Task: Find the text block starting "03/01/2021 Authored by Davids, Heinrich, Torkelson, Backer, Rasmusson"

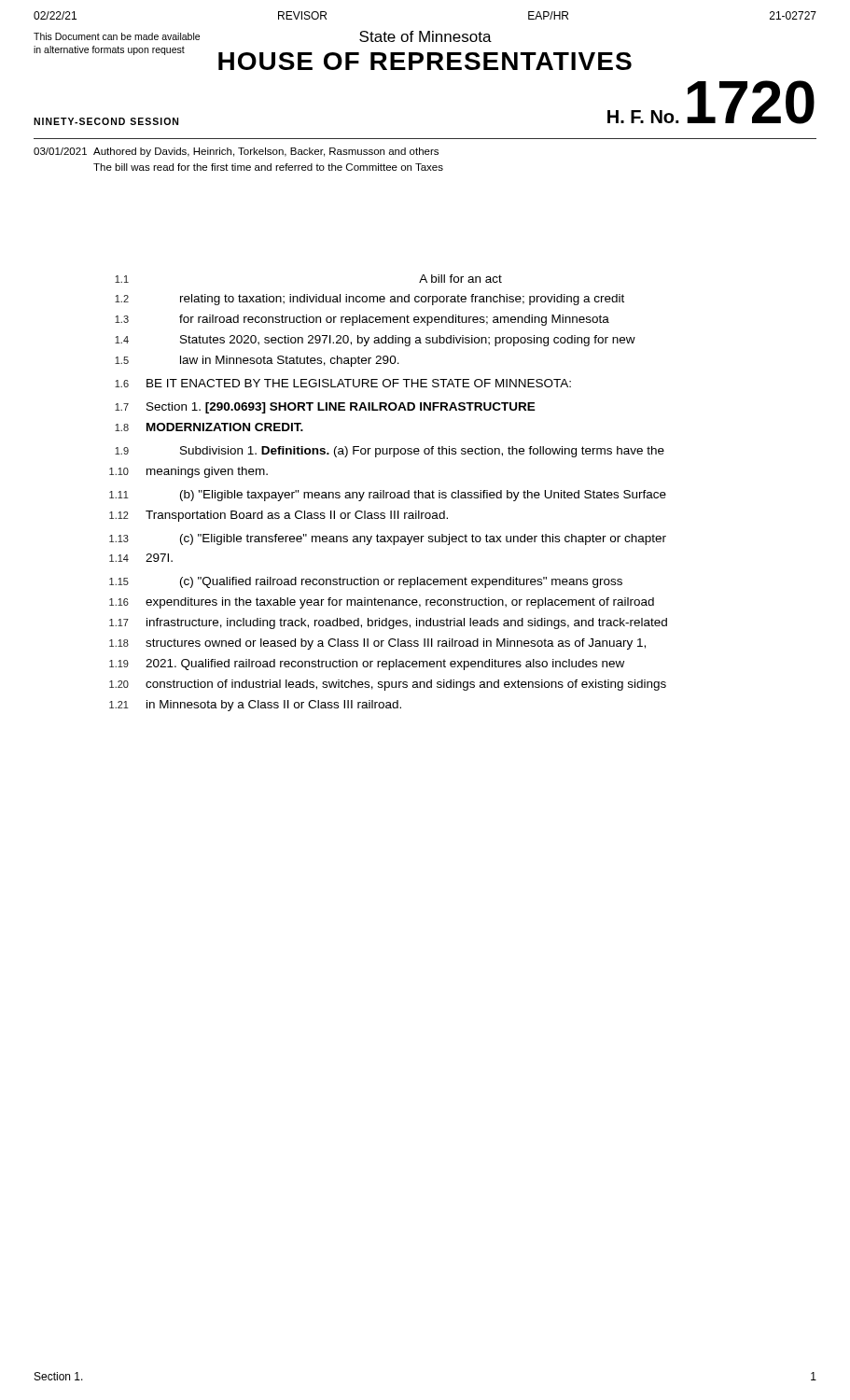Action: [x=238, y=160]
